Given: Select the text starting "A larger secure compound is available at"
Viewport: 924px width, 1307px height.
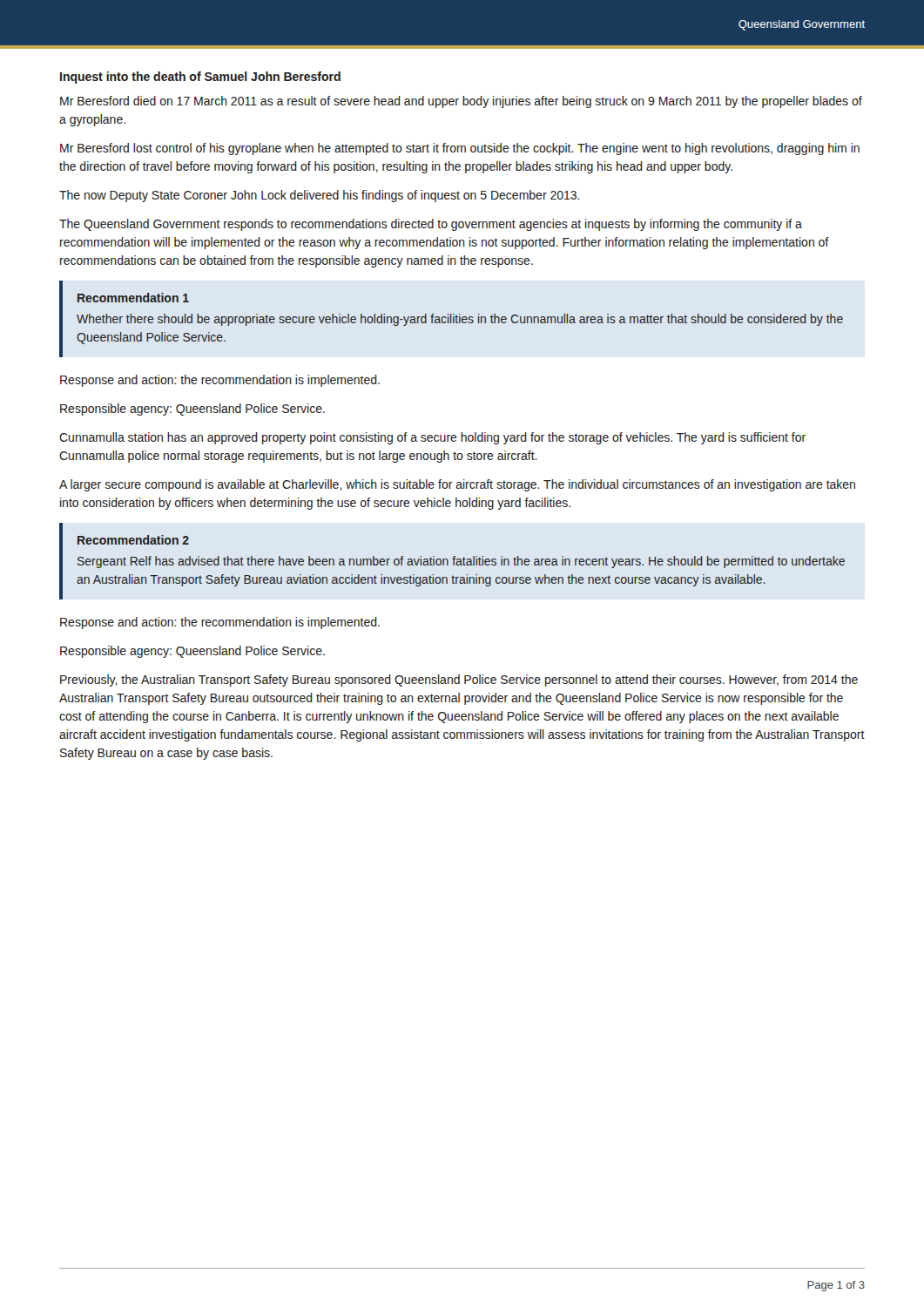Looking at the screenshot, I should click(x=458, y=494).
